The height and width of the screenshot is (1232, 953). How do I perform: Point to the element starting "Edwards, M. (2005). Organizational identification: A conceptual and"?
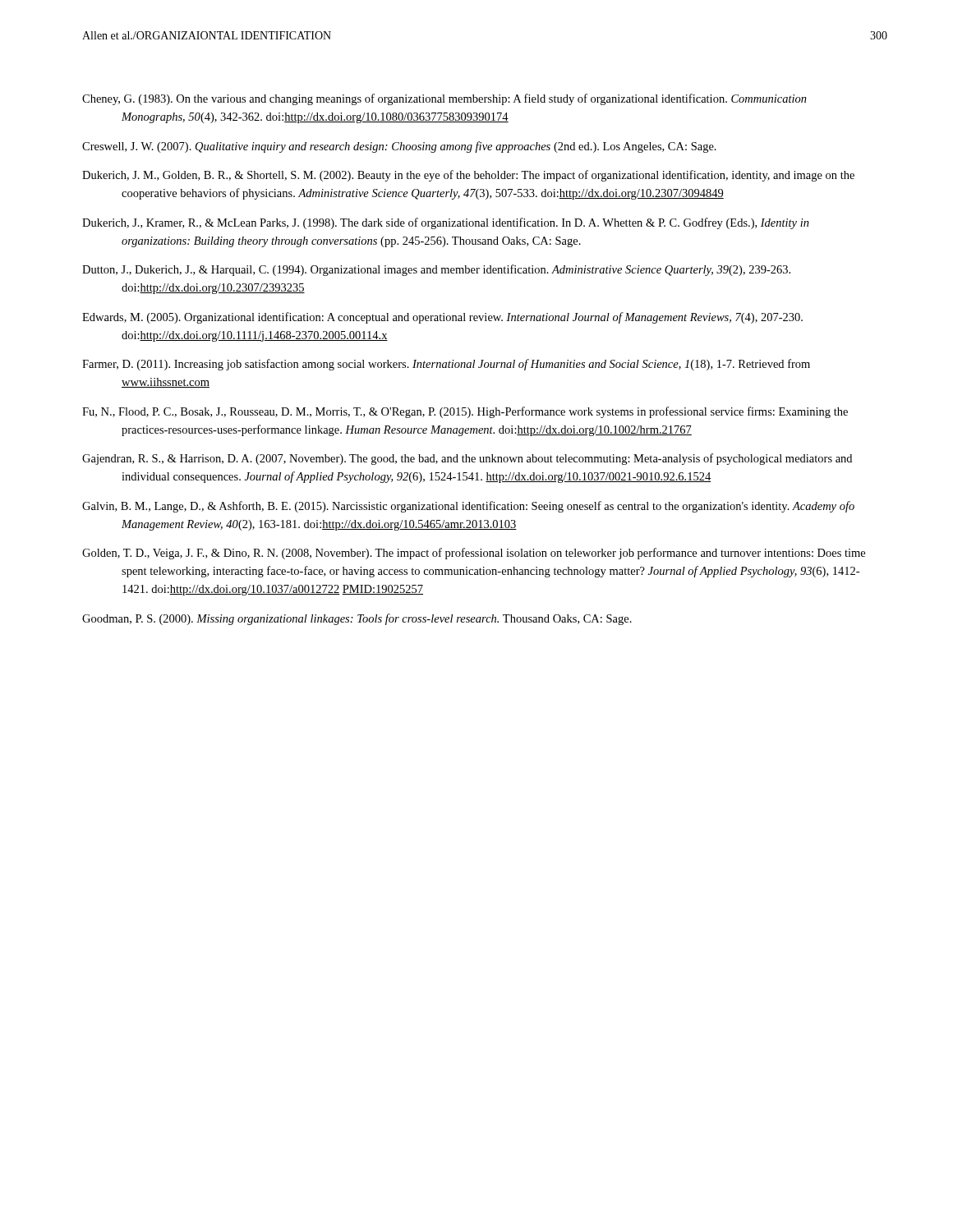point(443,326)
